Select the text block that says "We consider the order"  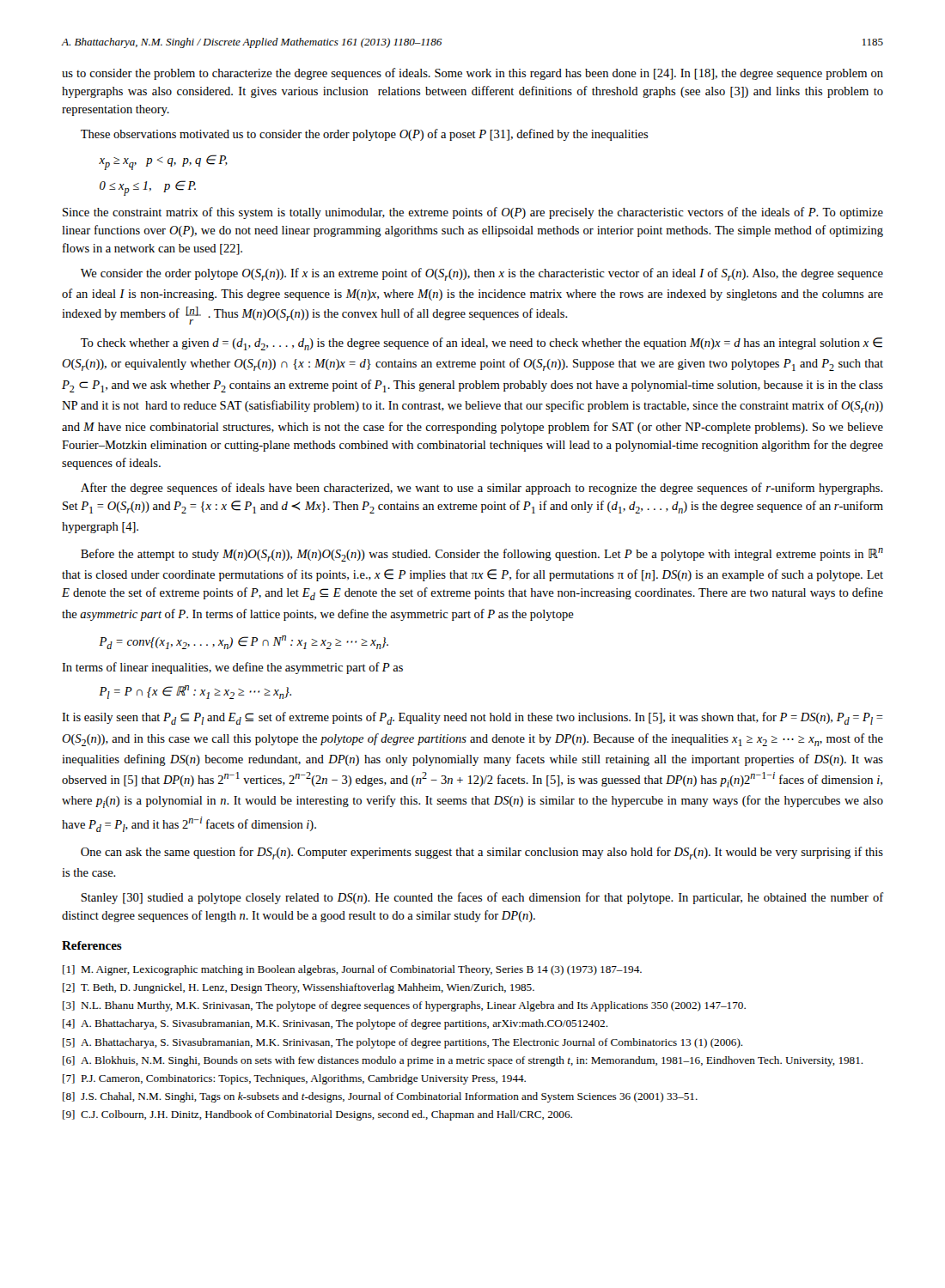point(472,296)
